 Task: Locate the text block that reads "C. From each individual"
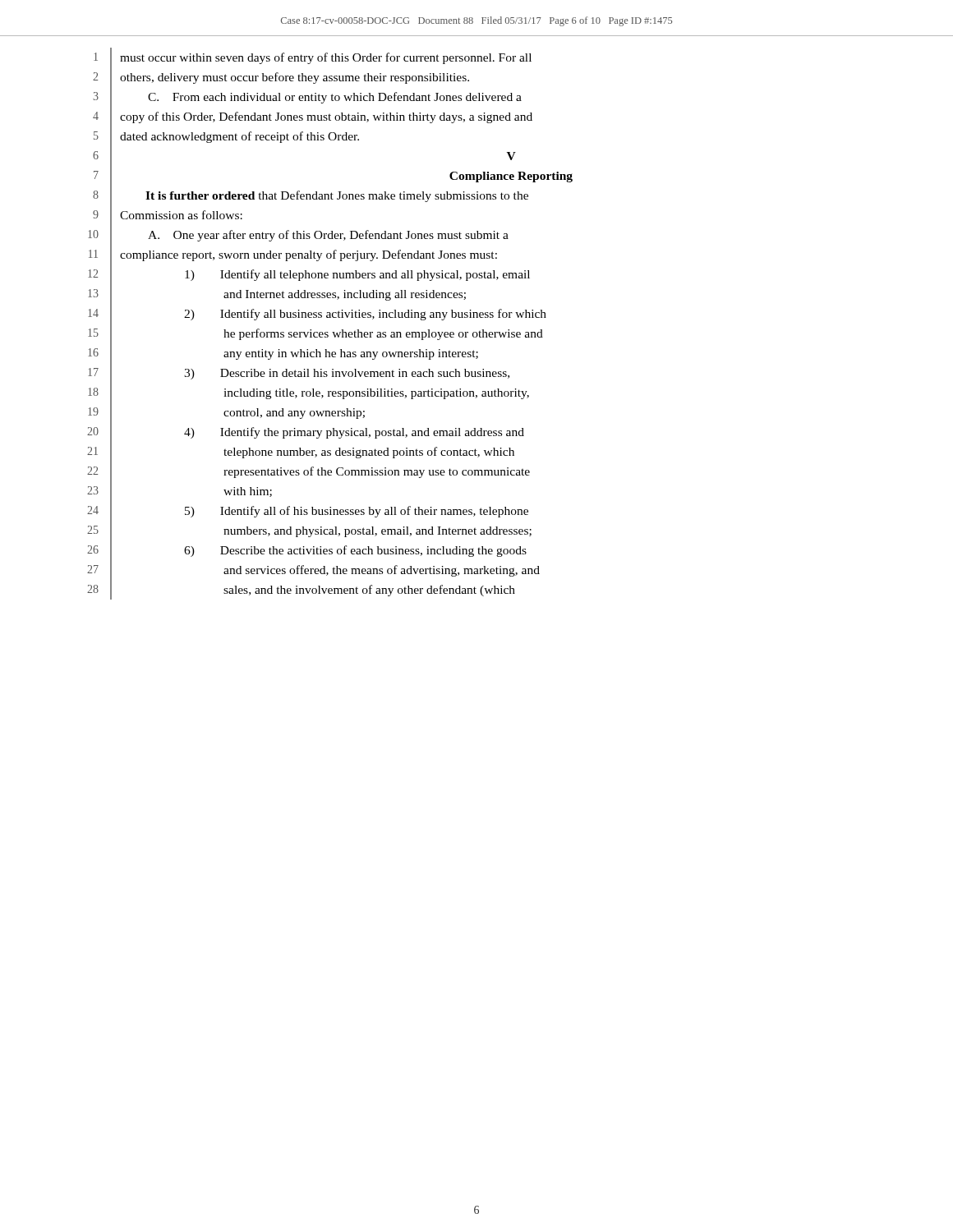pyautogui.click(x=335, y=97)
